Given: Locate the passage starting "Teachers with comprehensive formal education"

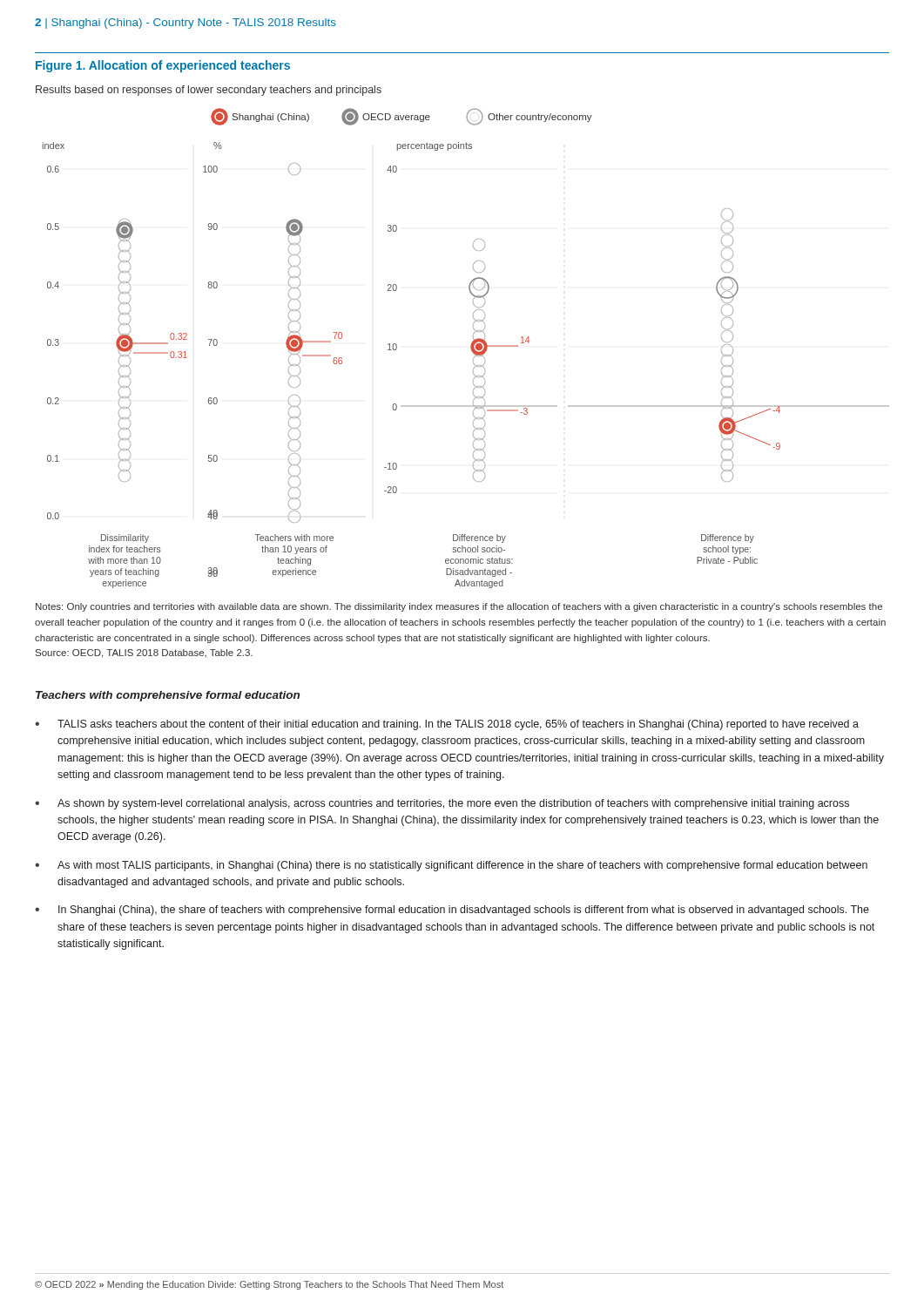Looking at the screenshot, I should click(168, 695).
